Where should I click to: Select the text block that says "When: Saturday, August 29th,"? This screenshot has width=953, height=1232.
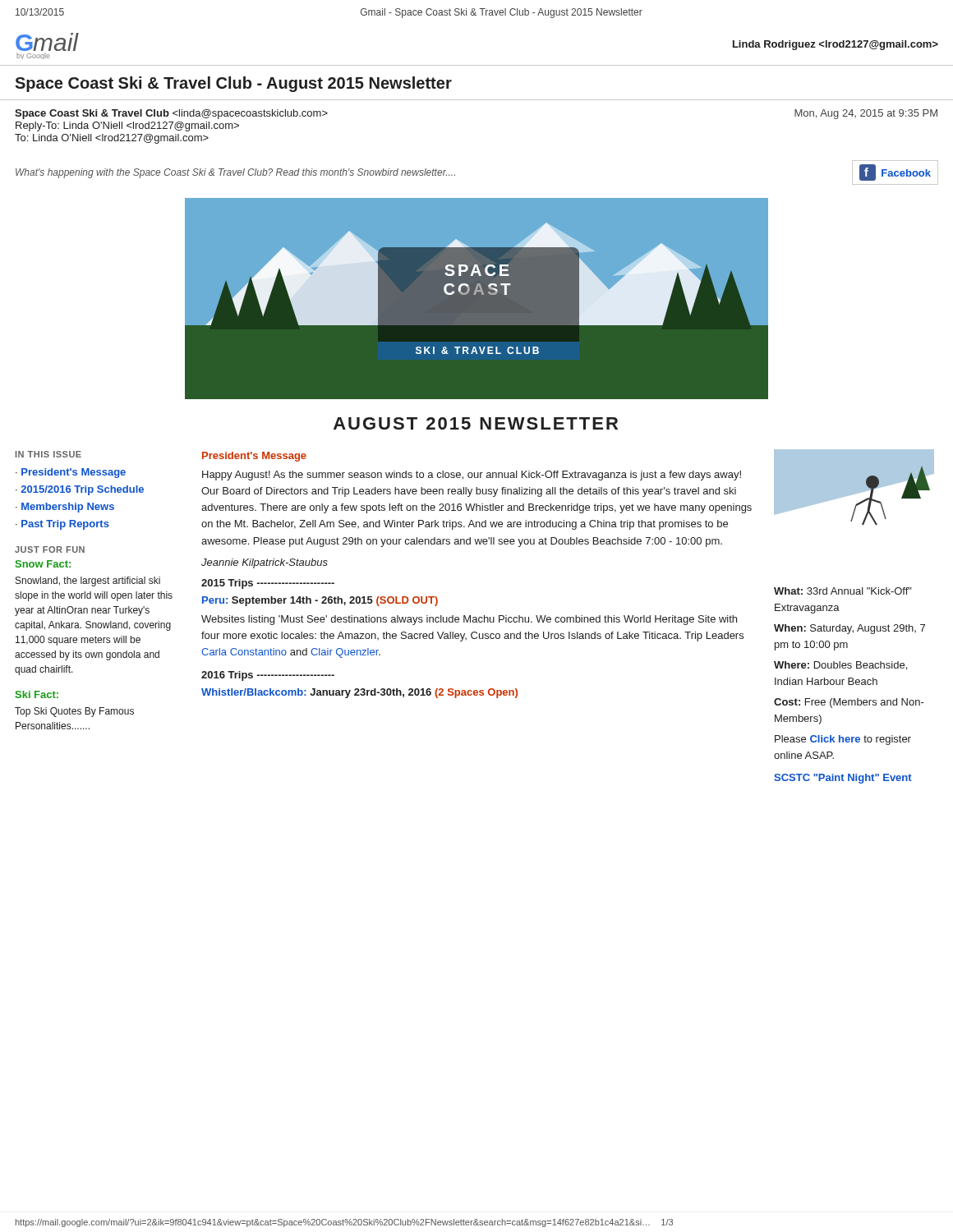[x=850, y=636]
